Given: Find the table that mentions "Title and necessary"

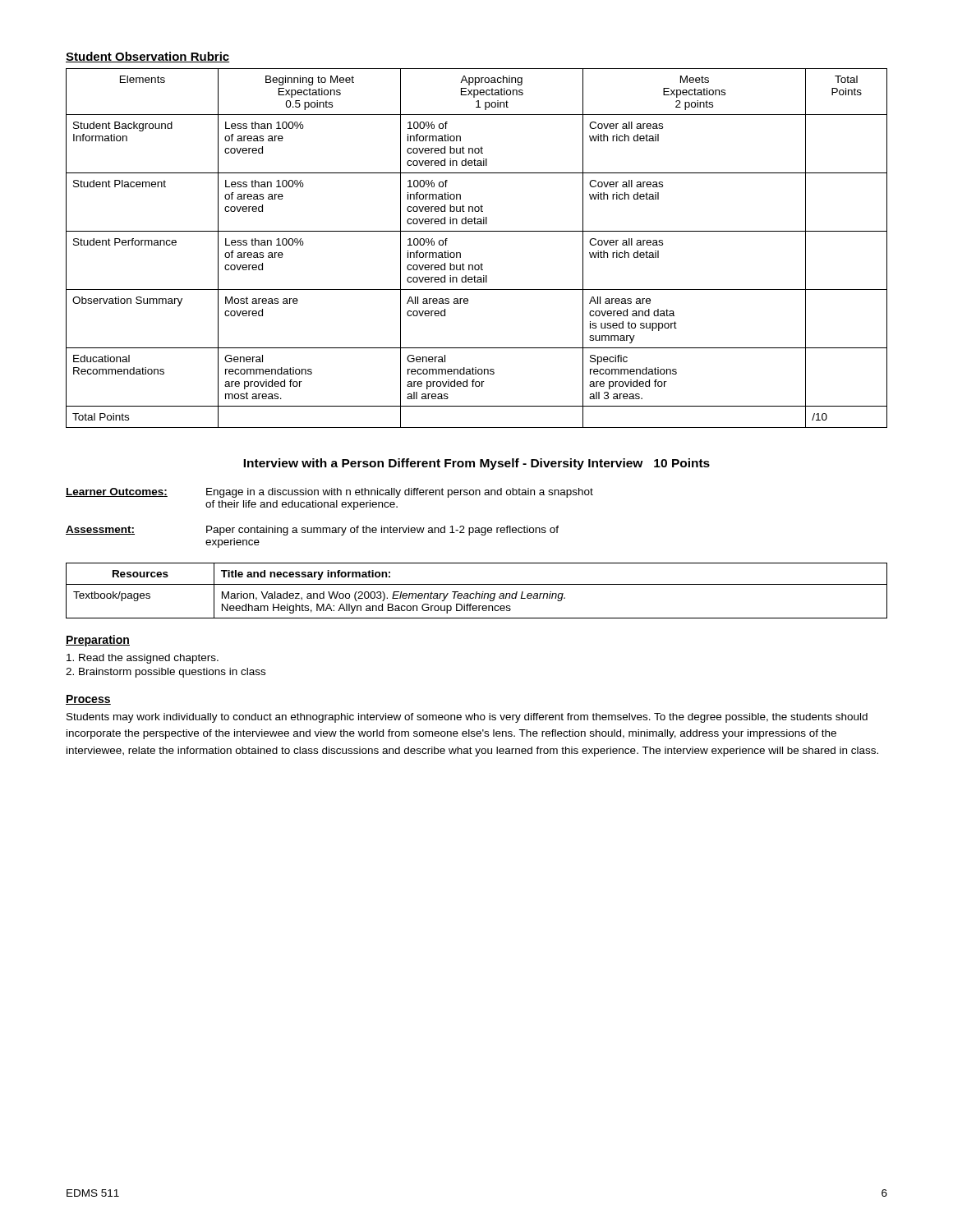Looking at the screenshot, I should coord(476,591).
